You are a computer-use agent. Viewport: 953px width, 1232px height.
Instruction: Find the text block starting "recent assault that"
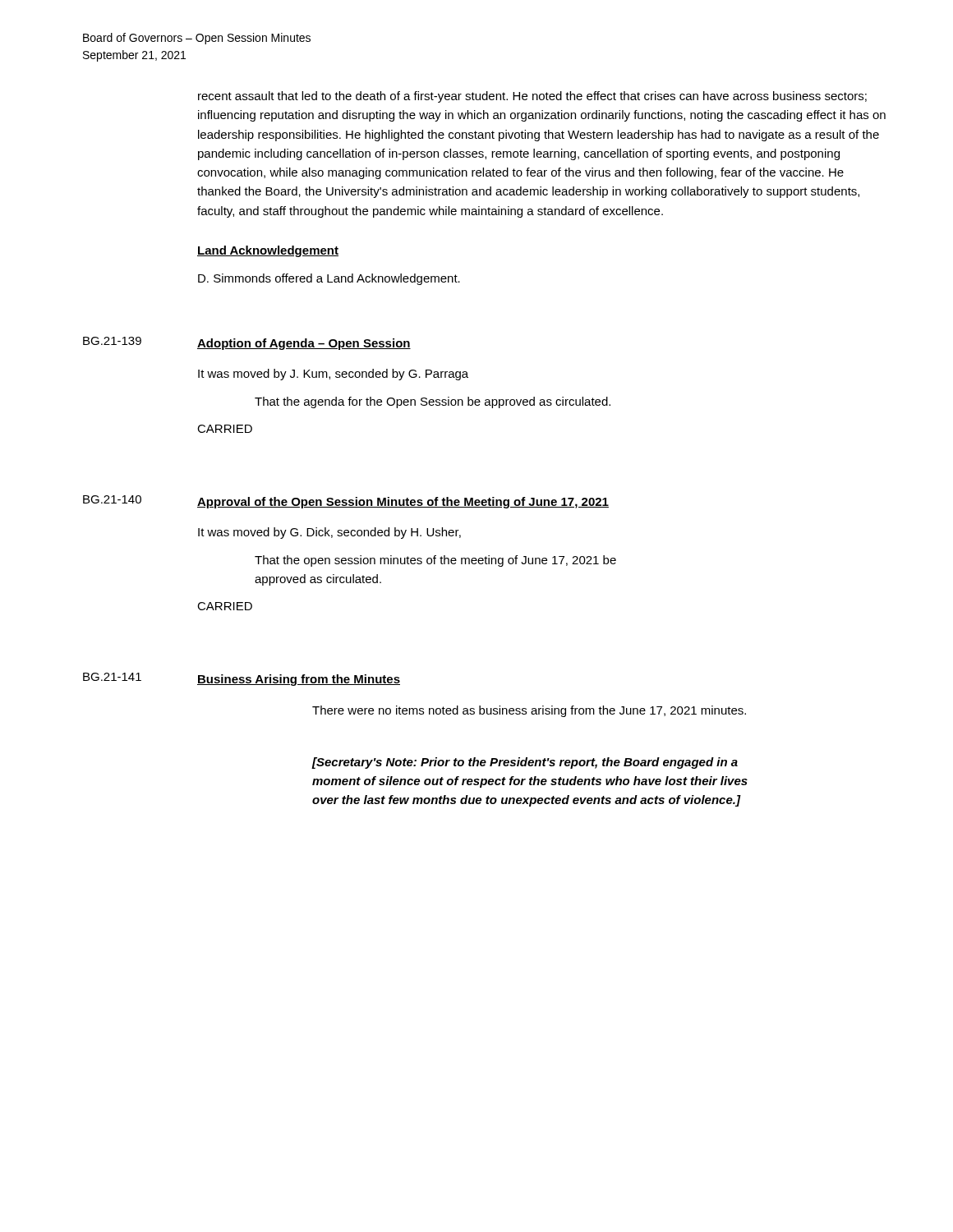click(x=542, y=153)
